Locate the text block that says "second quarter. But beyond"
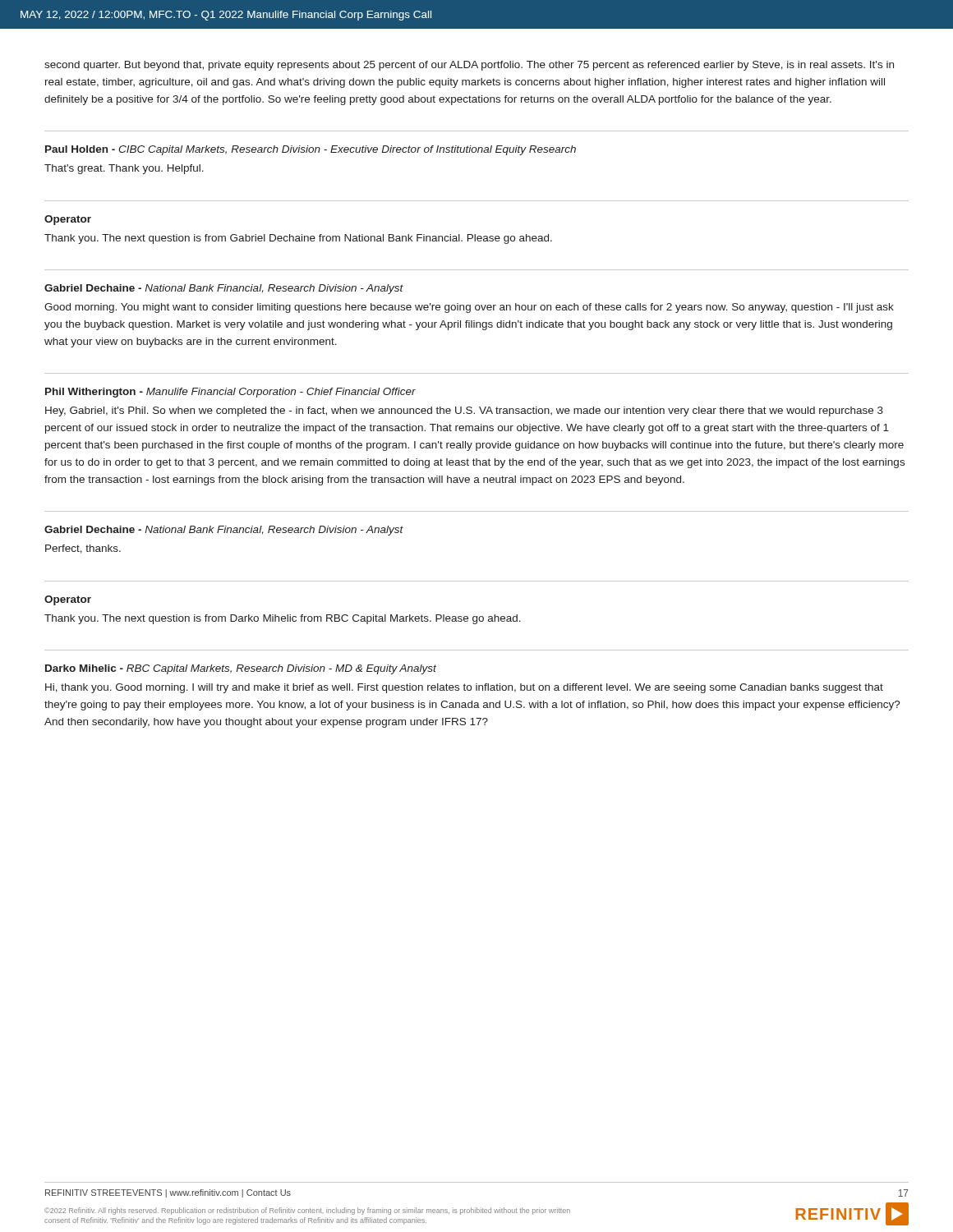 click(476, 82)
